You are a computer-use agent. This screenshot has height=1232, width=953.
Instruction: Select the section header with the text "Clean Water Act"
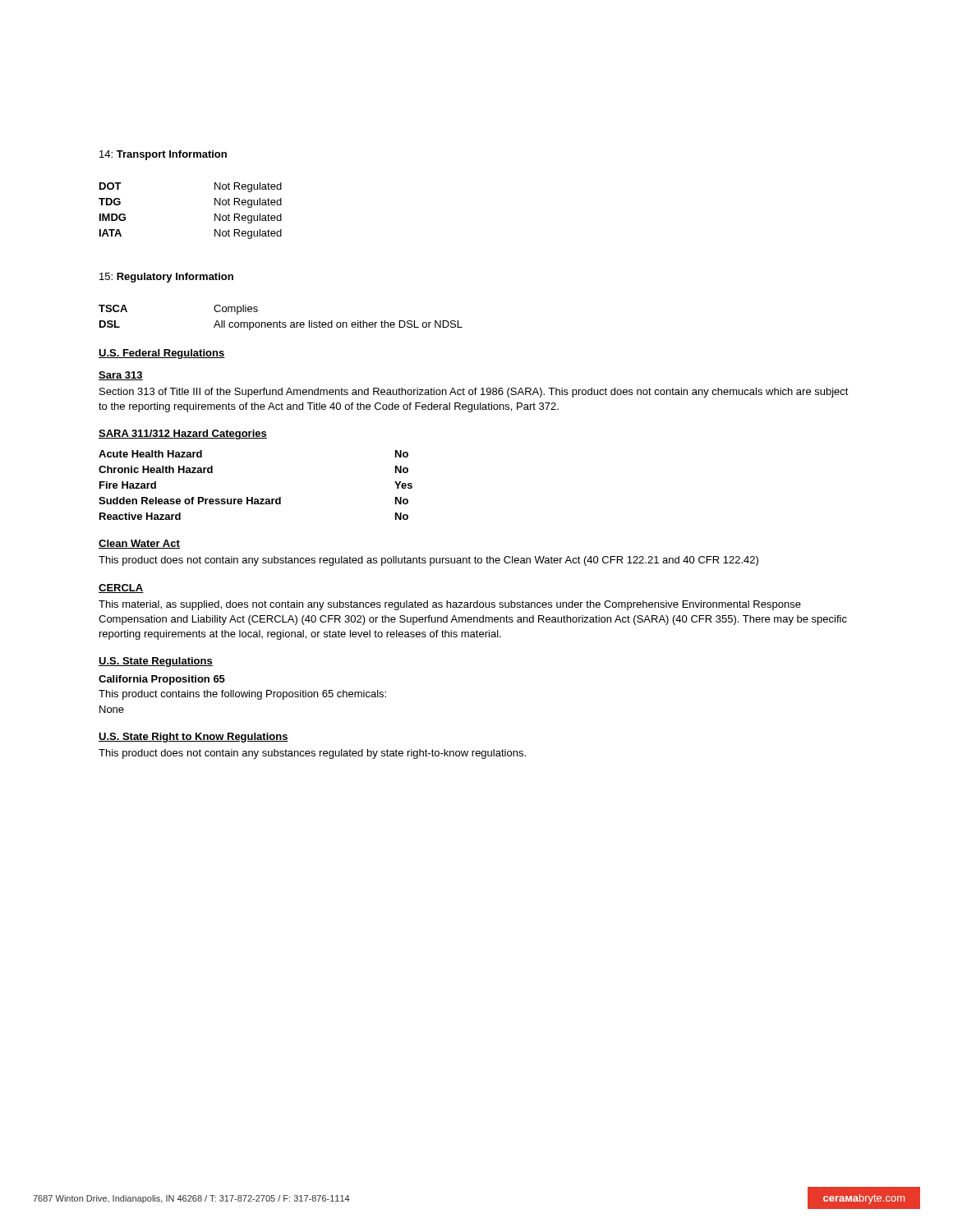pyautogui.click(x=139, y=544)
